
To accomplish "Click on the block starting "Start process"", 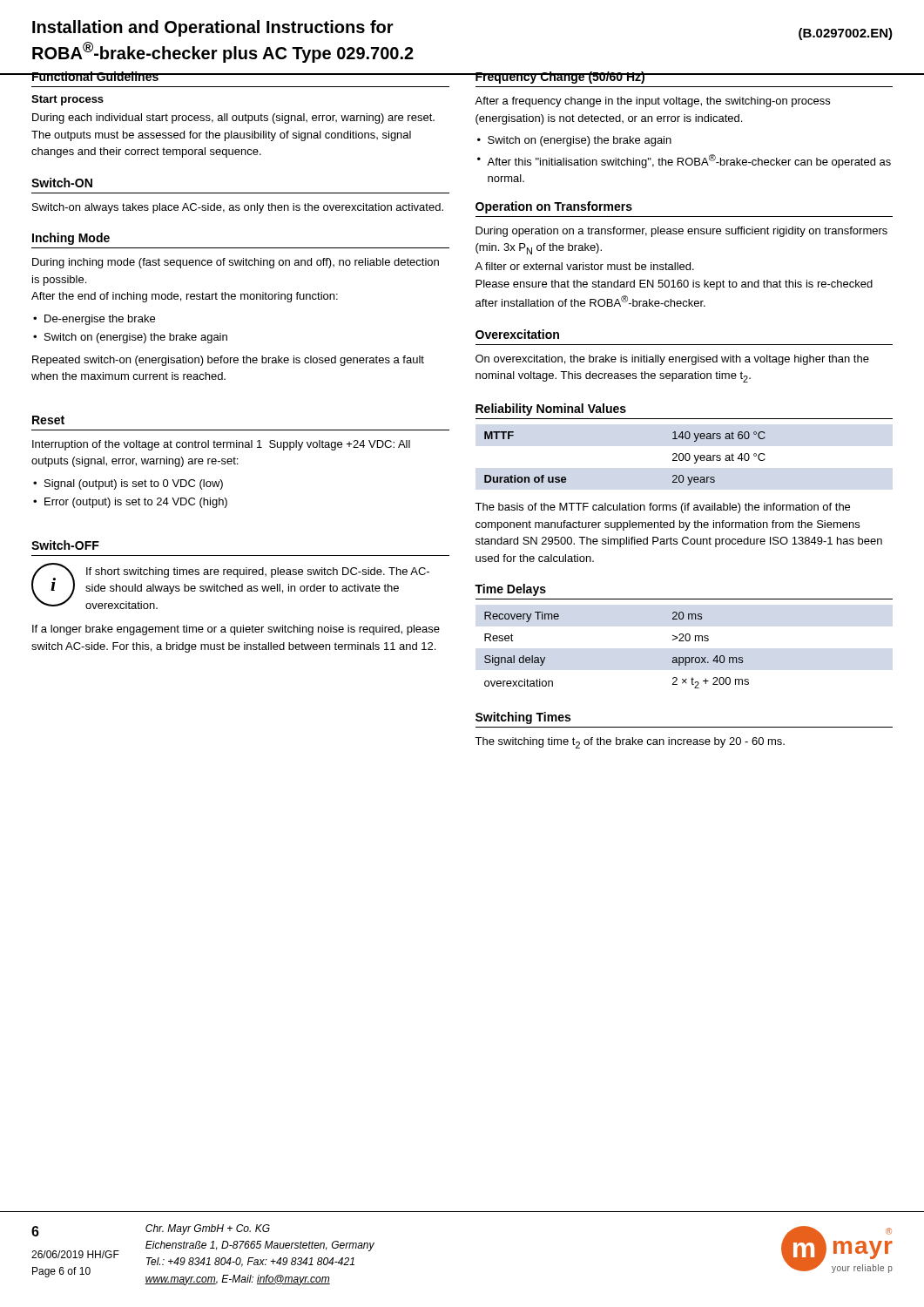I will pyautogui.click(x=67, y=99).
